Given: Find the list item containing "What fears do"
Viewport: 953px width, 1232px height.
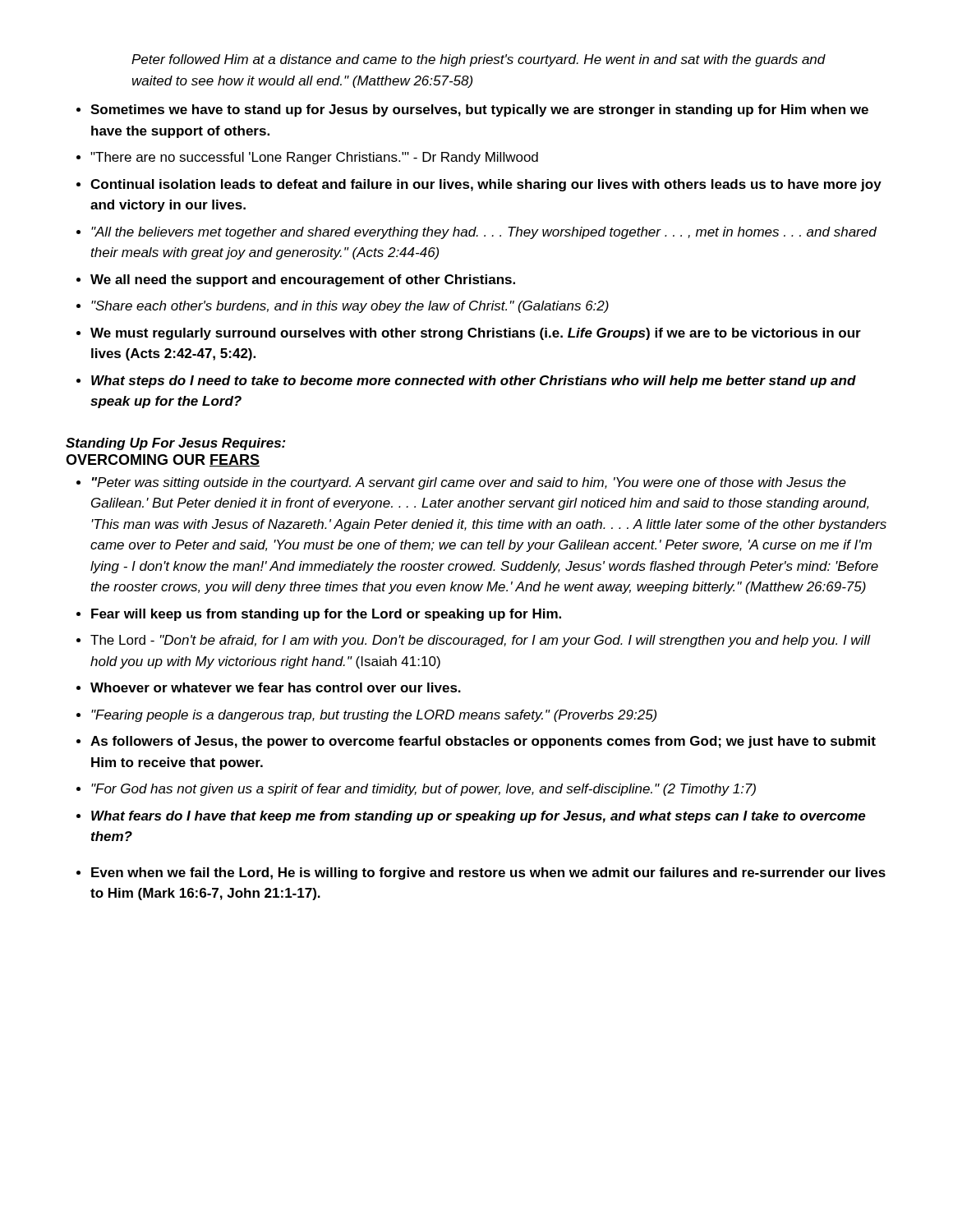Looking at the screenshot, I should tap(478, 826).
